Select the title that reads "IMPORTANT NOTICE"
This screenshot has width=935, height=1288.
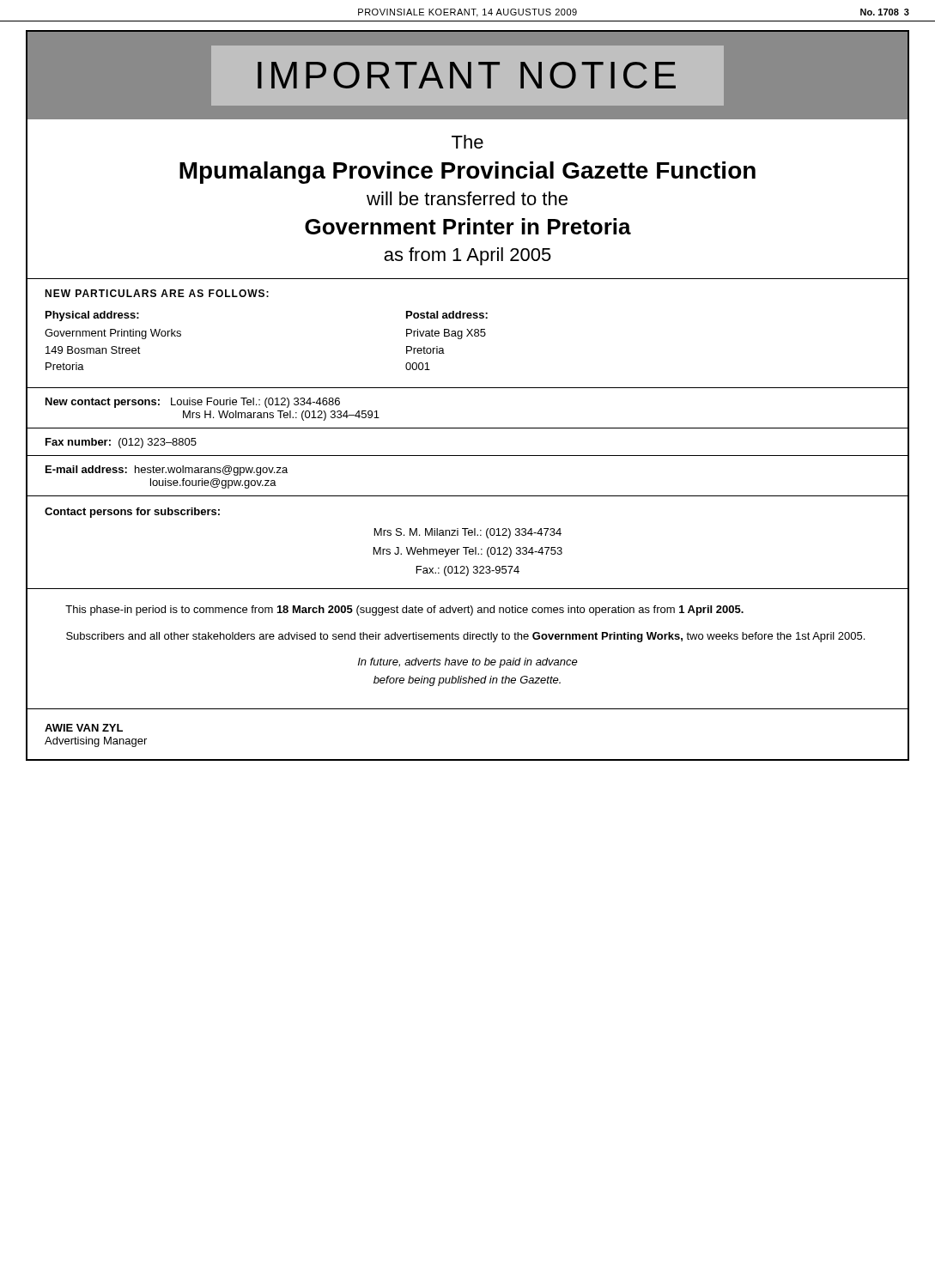click(x=468, y=76)
